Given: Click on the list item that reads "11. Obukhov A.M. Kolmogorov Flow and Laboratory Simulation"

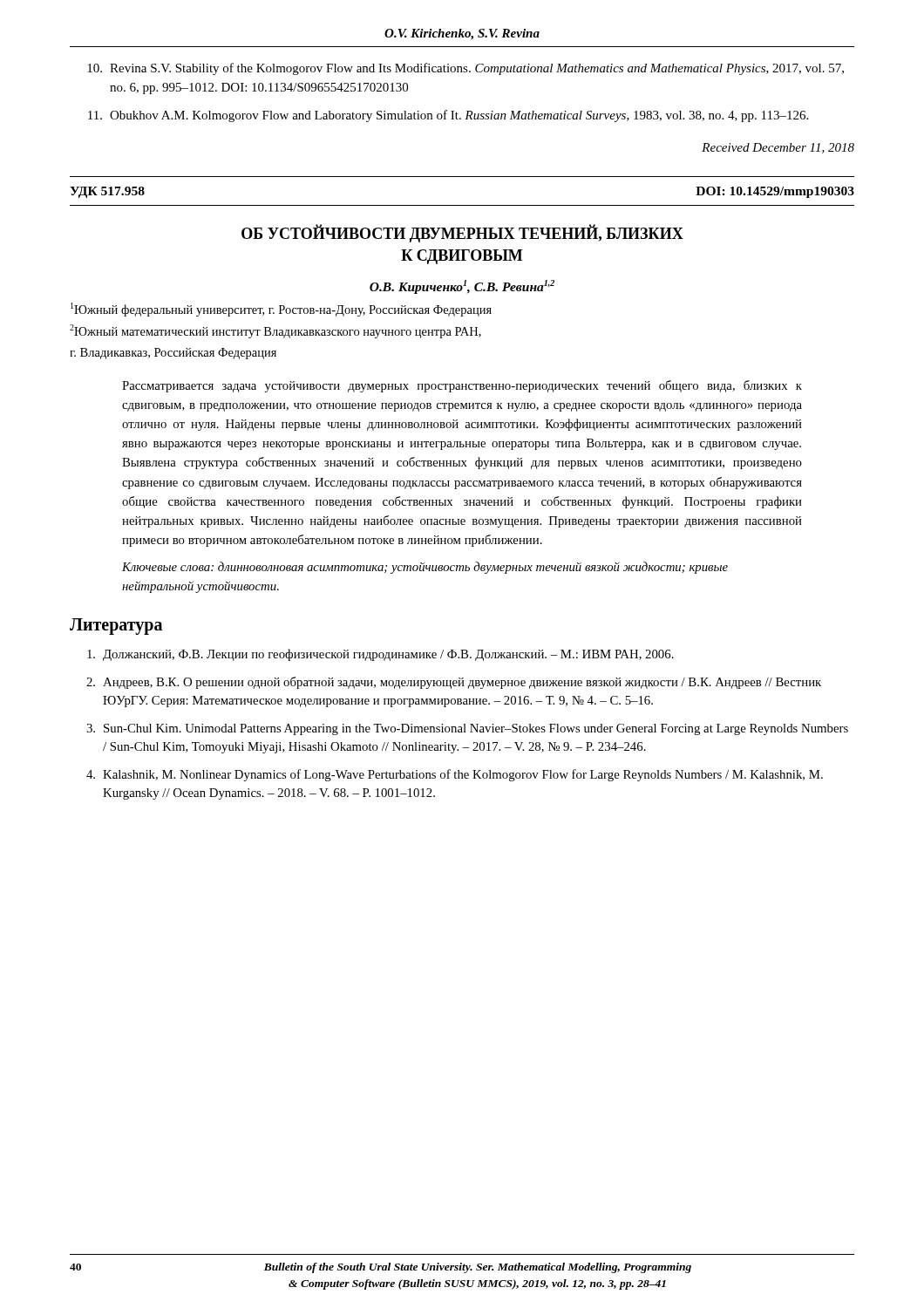Looking at the screenshot, I should pos(440,115).
